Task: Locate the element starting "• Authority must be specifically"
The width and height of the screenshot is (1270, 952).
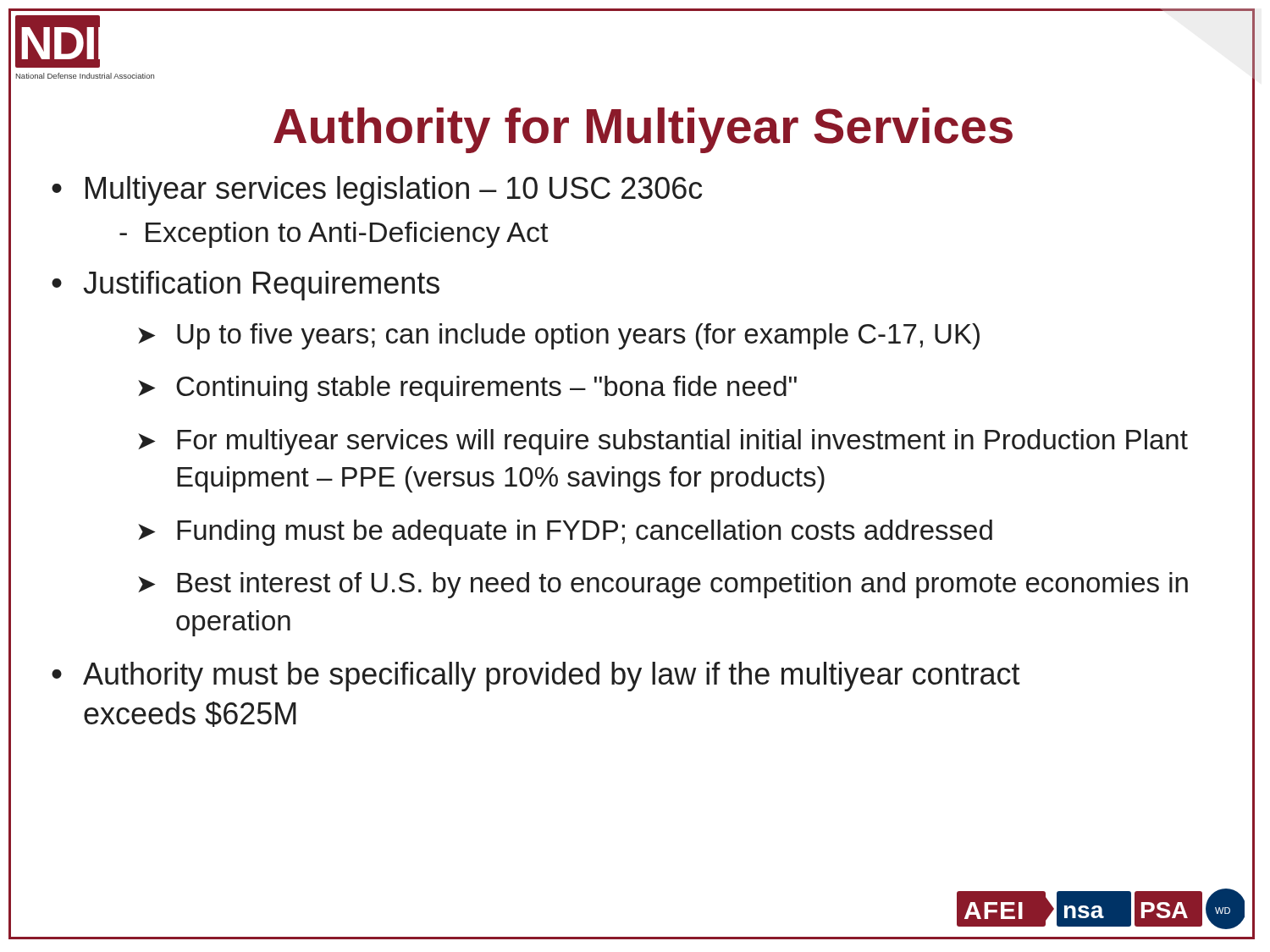Action: [x=535, y=695]
